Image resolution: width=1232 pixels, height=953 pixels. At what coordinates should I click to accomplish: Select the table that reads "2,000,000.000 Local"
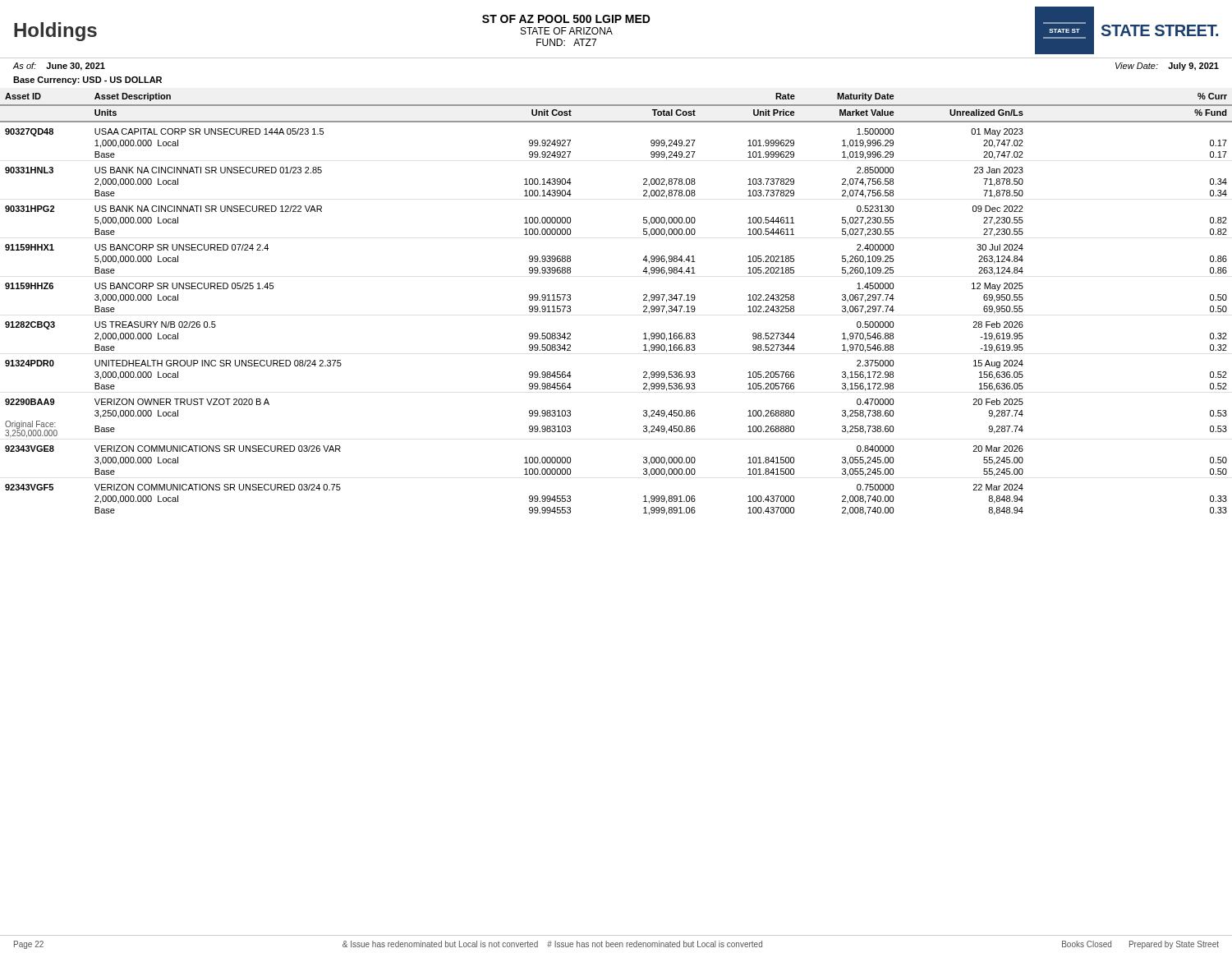(616, 302)
